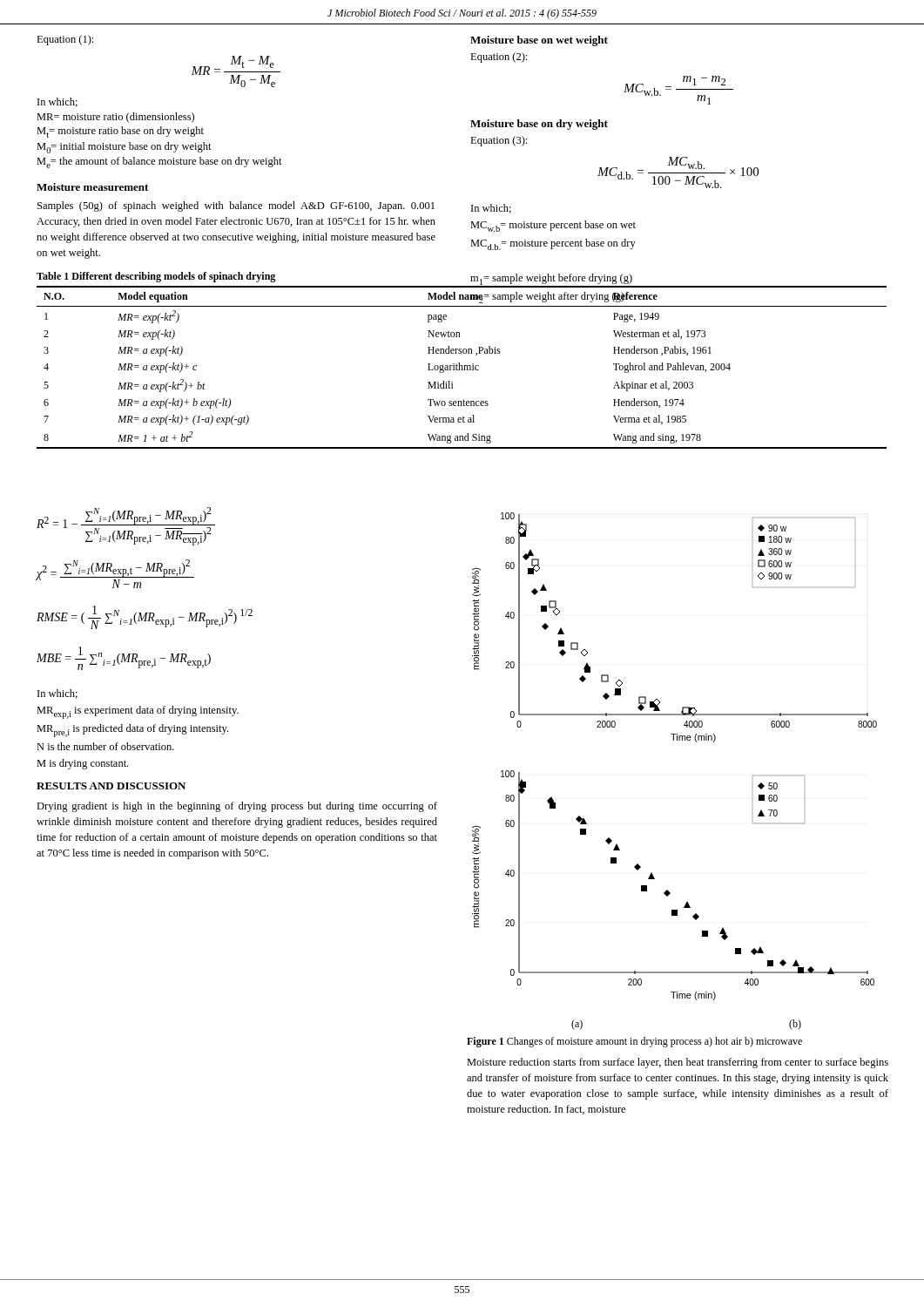Point to the block beginning "Mt= moisture ratio"

pos(120,132)
